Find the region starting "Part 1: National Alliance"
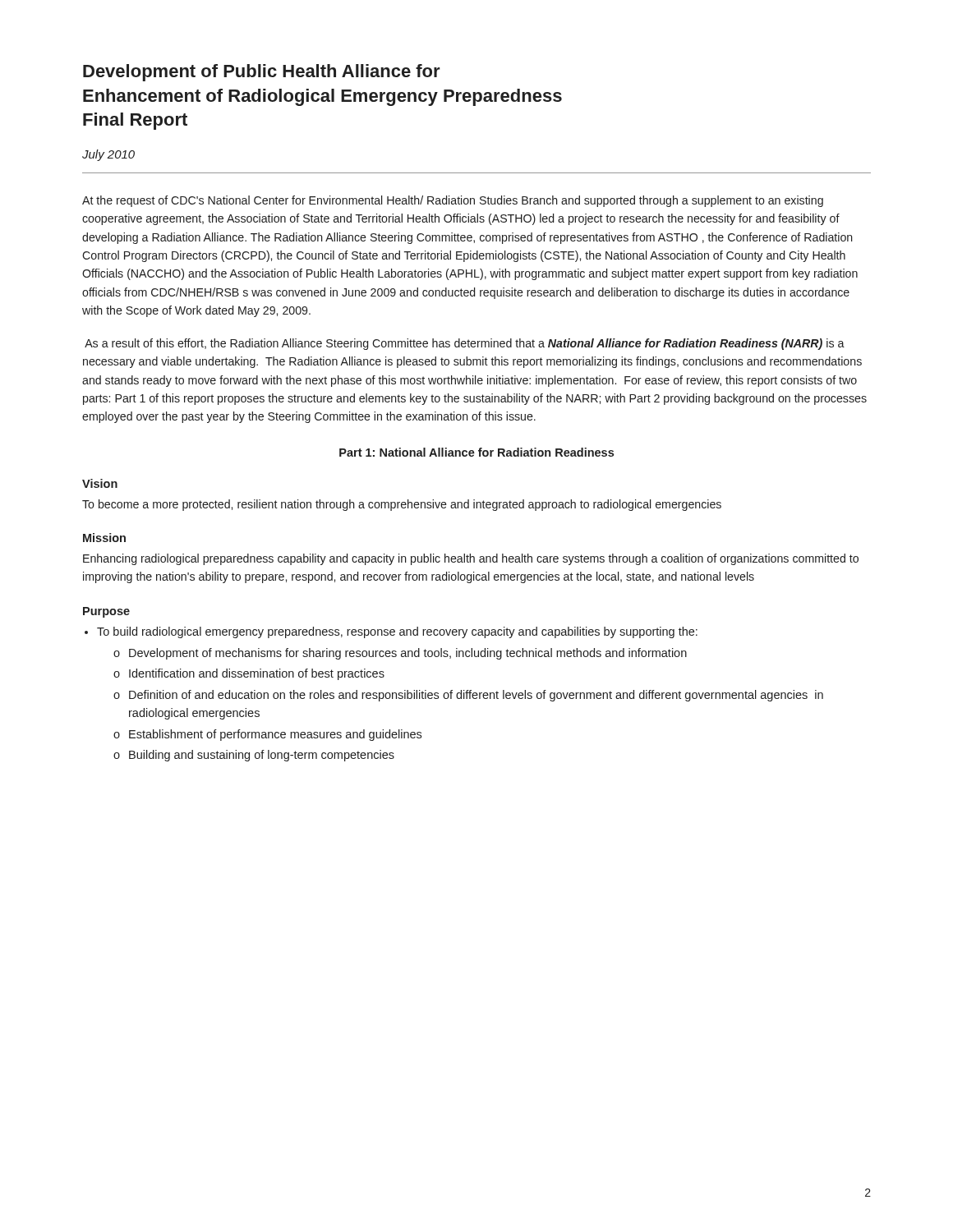Viewport: 953px width, 1232px height. pos(476,452)
